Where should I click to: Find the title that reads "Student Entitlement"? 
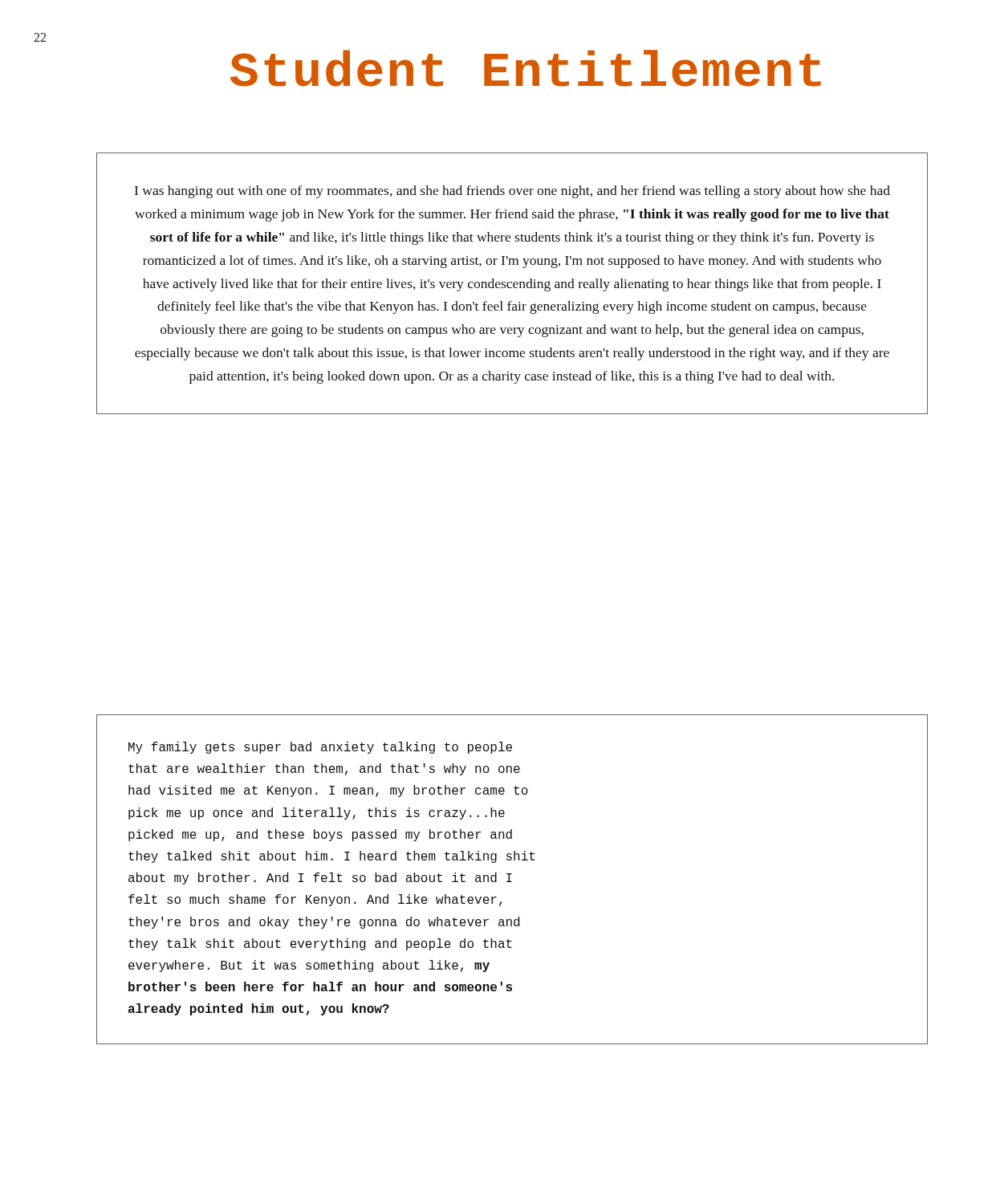[x=528, y=73]
